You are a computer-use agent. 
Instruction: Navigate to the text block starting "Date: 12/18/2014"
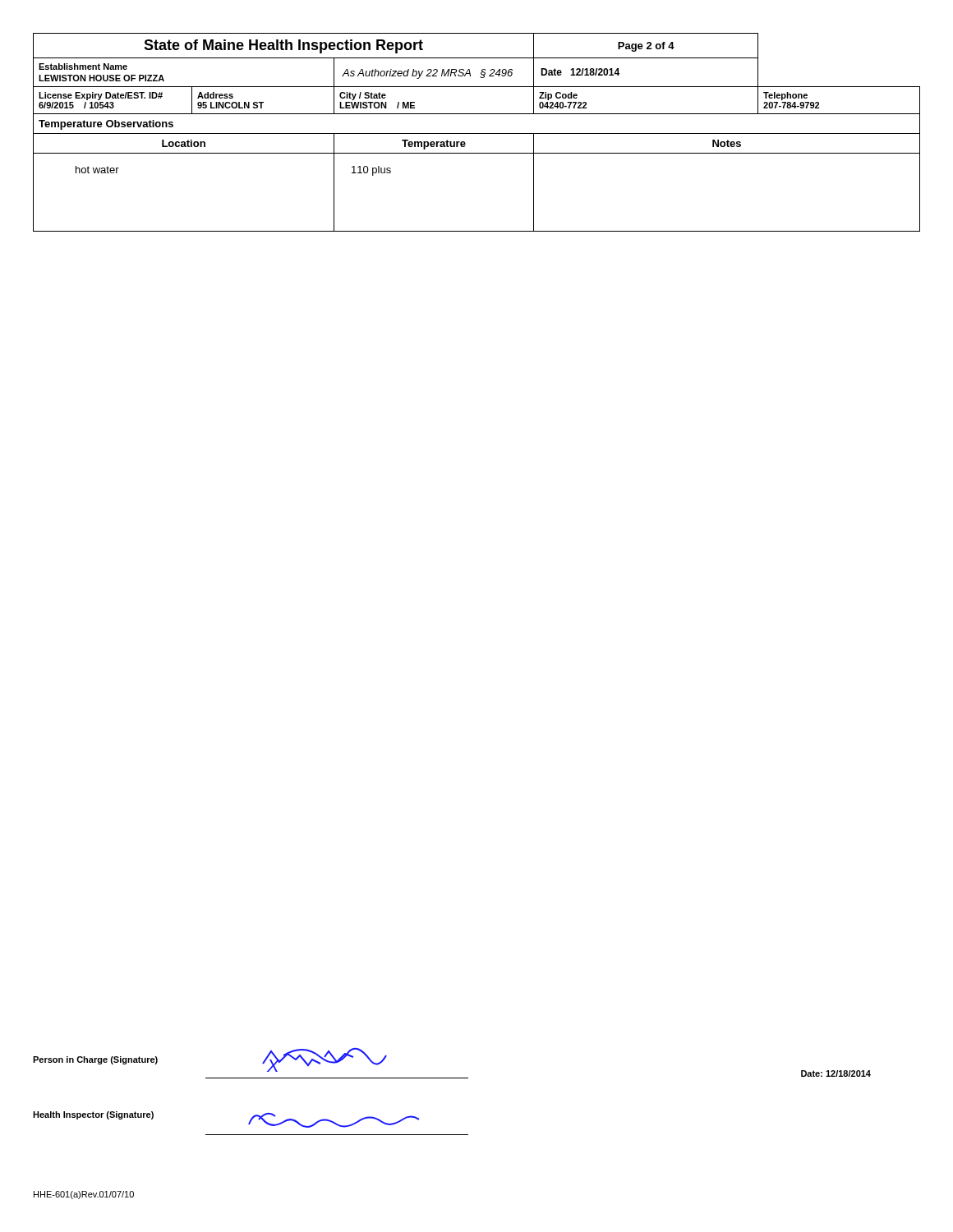(836, 1073)
